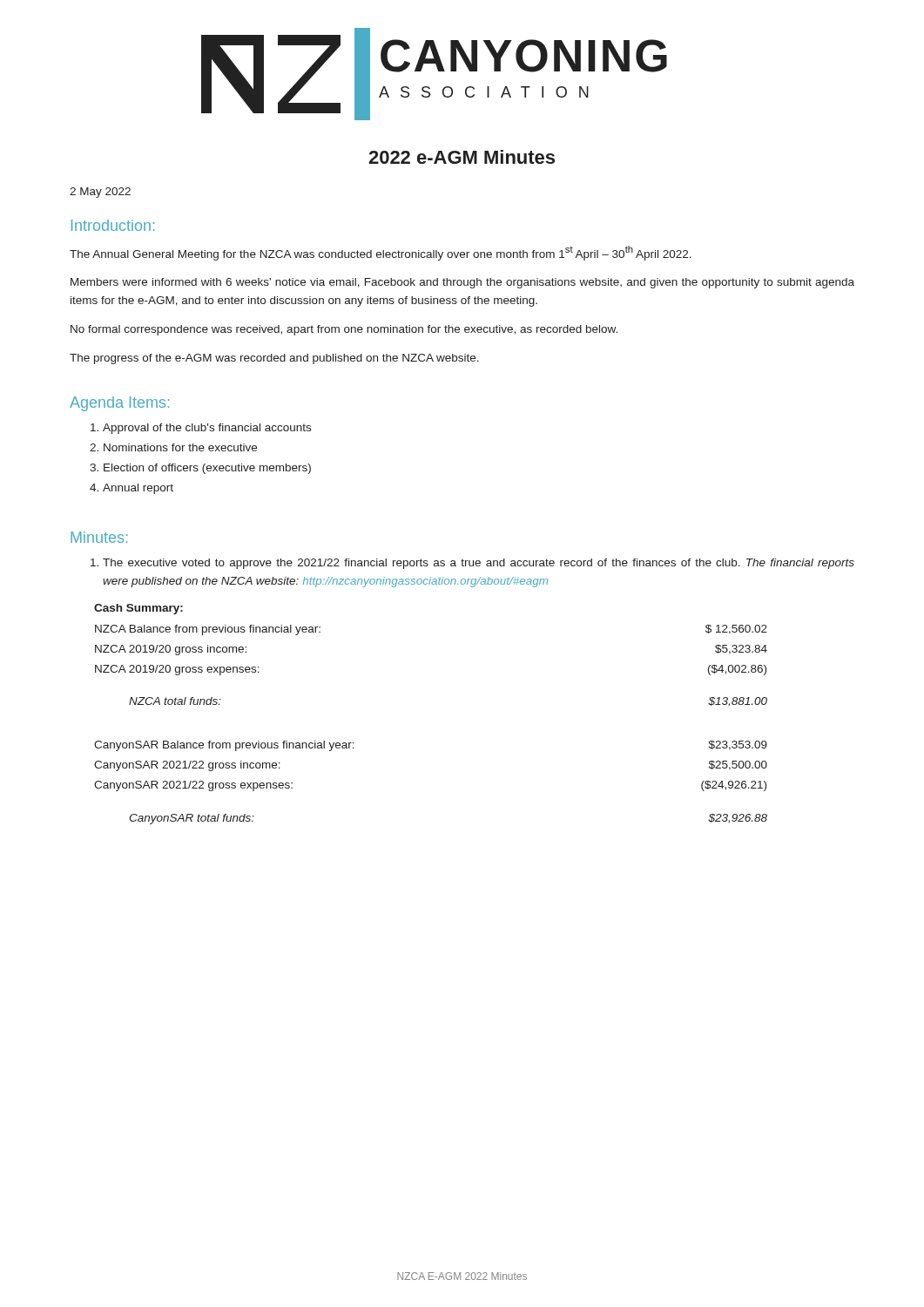Image resolution: width=924 pixels, height=1307 pixels.
Task: Click on the logo
Action: 462,65
